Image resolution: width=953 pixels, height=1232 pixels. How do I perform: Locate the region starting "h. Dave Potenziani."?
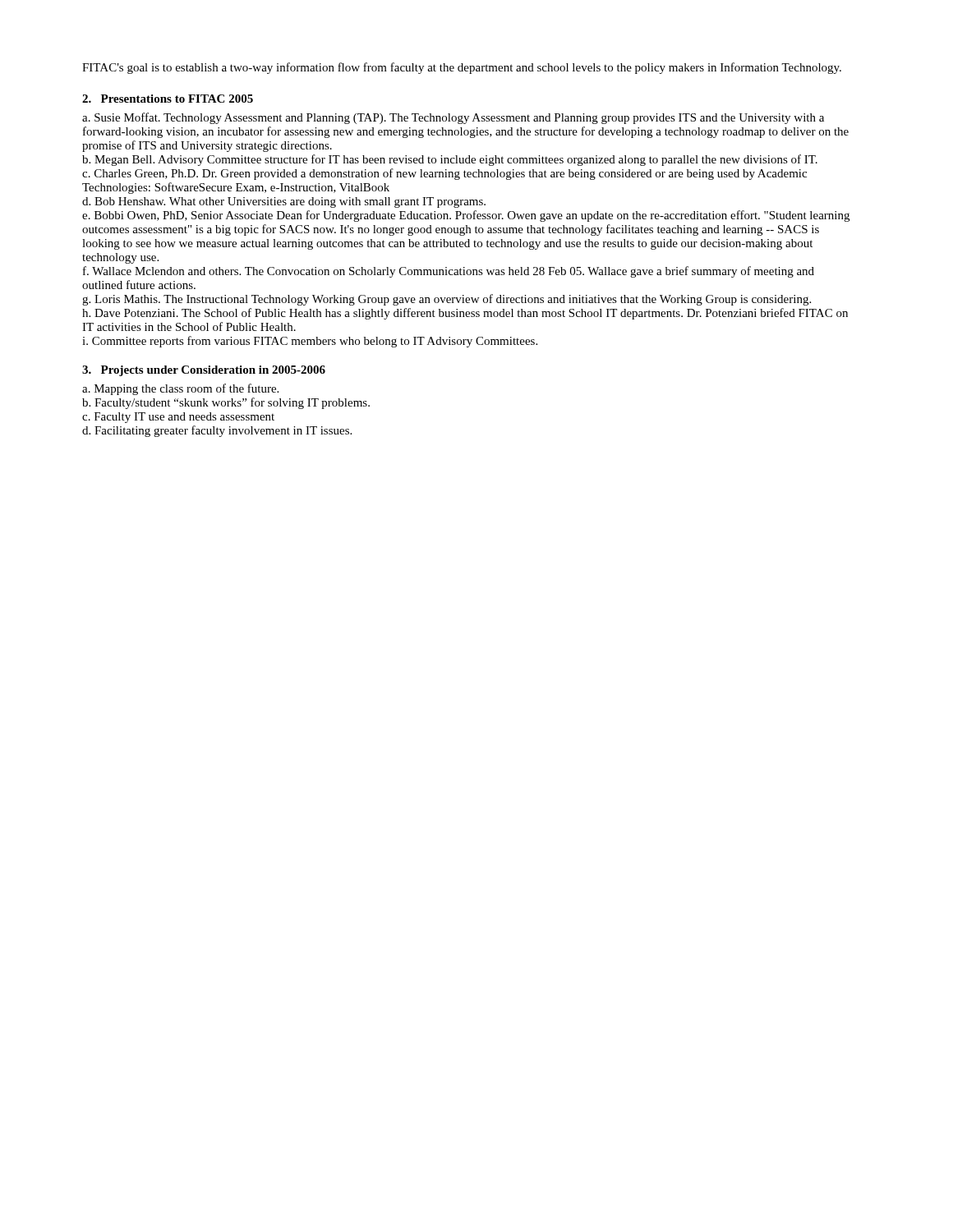click(x=468, y=320)
